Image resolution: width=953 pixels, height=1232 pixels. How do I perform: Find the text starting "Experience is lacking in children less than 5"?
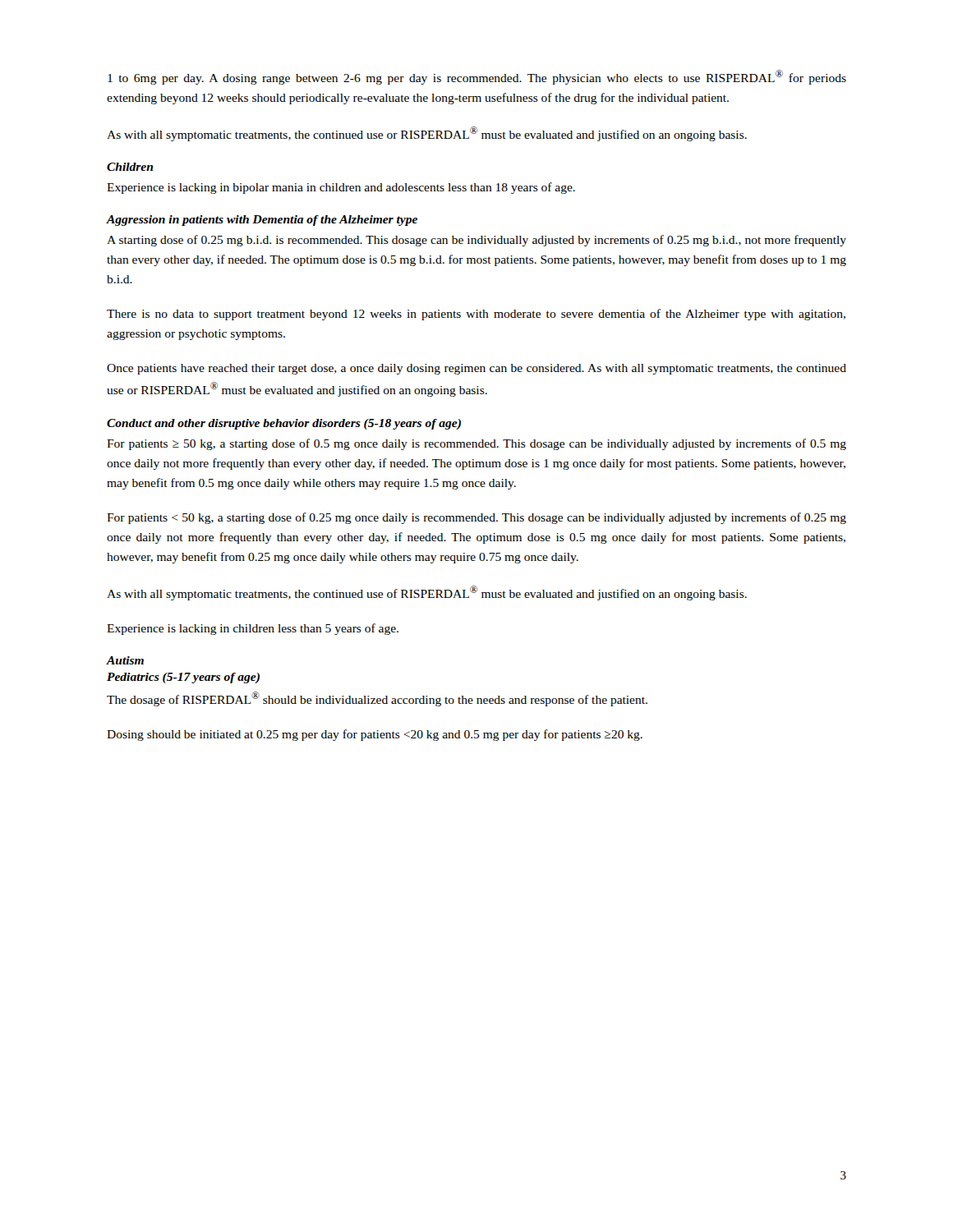point(253,628)
